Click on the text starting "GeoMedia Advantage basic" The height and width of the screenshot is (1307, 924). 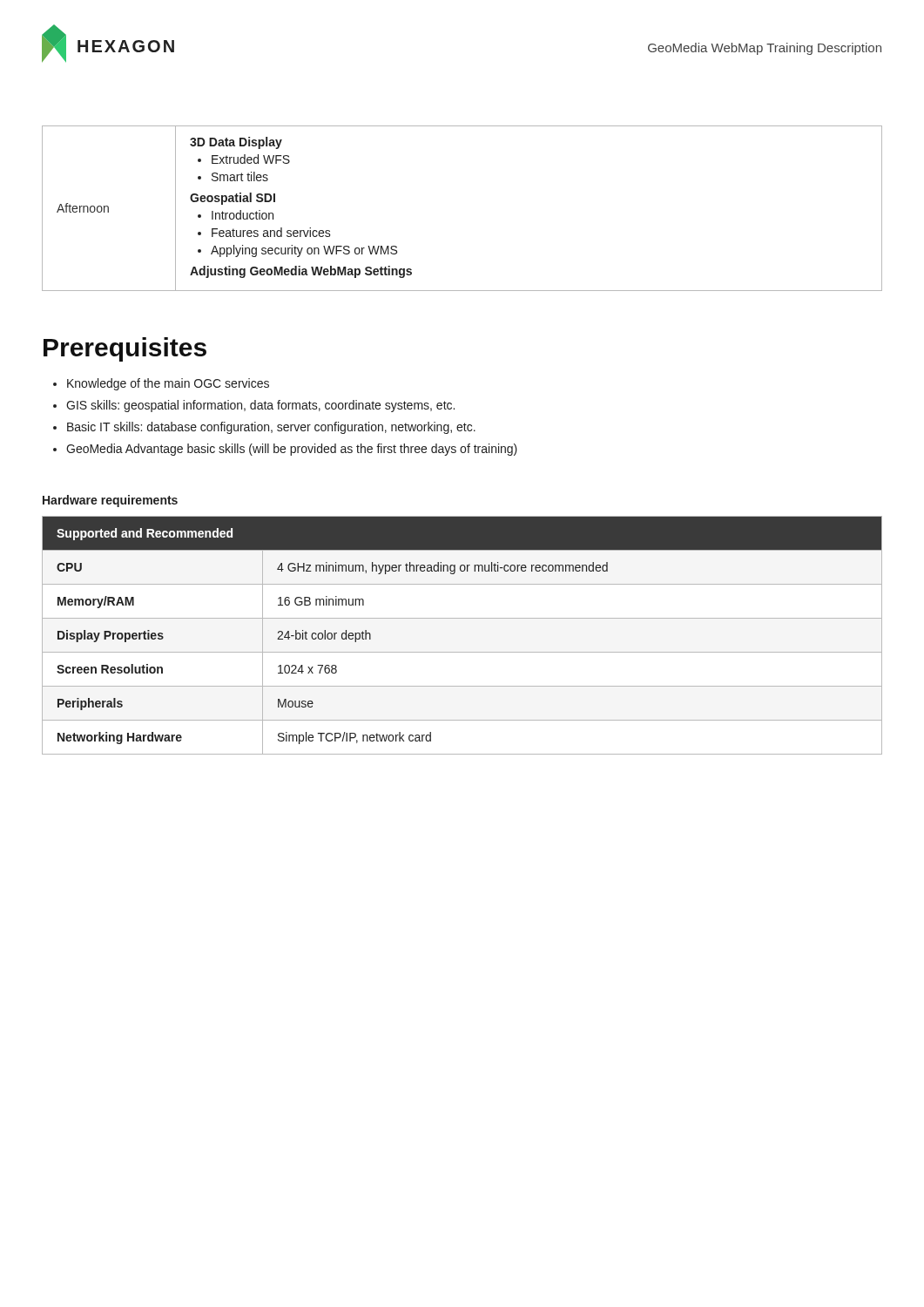click(x=292, y=449)
